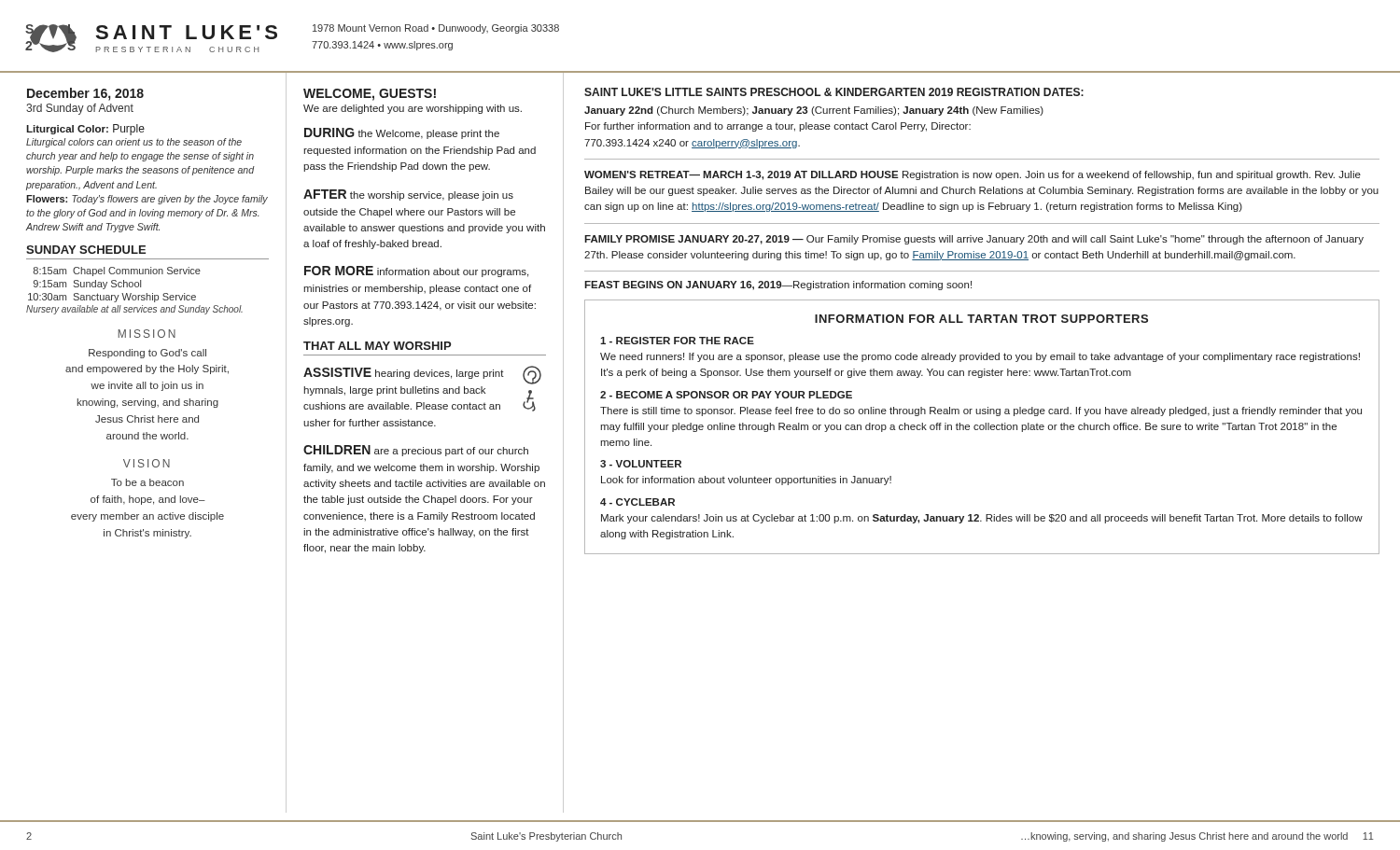
Task: Navigate to the text block starting "Liturgical Color: Purple"
Action: pyautogui.click(x=140, y=156)
